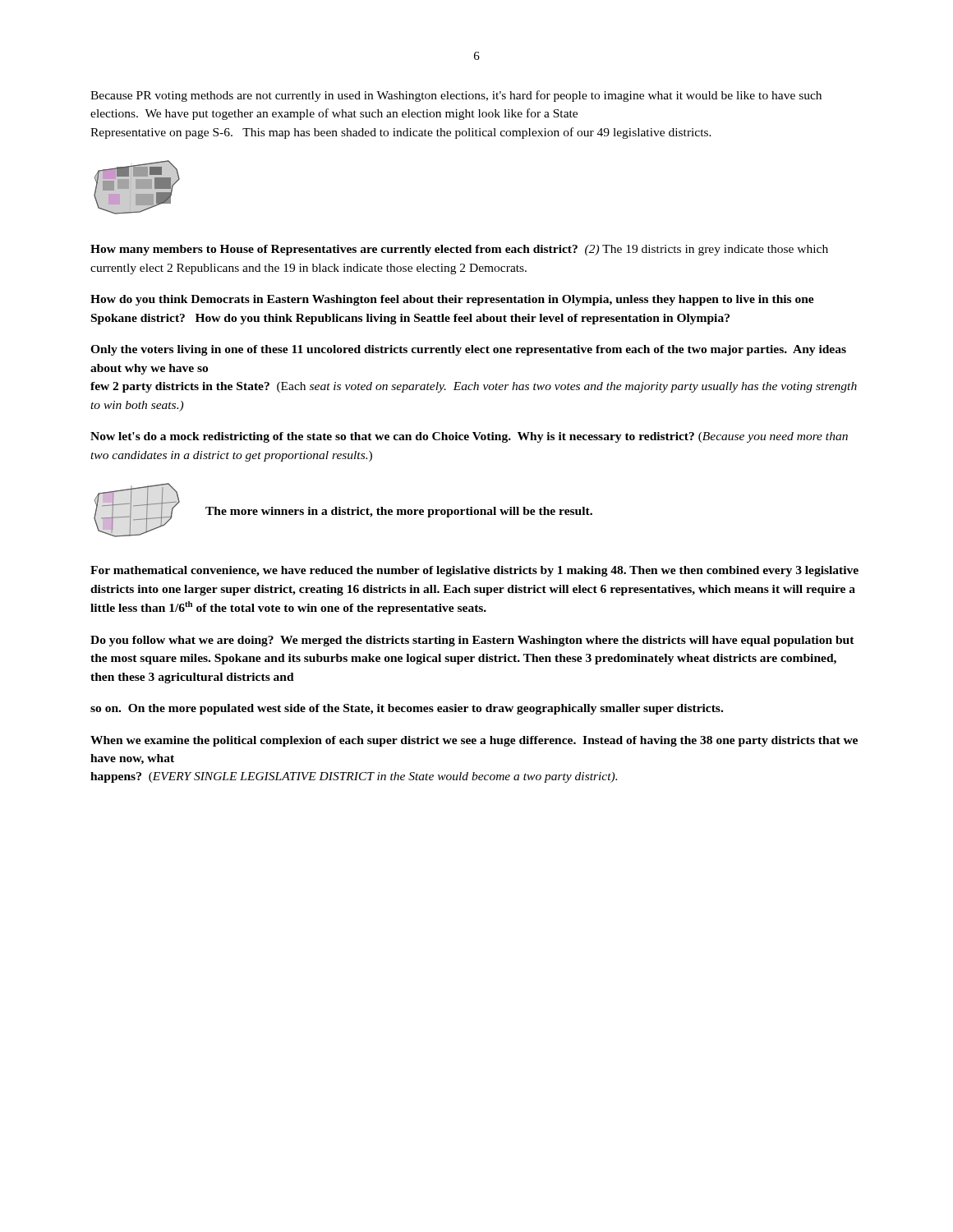This screenshot has height=1232, width=953.
Task: Find the block on this page that starts "The more winners in a"
Action: tap(399, 511)
